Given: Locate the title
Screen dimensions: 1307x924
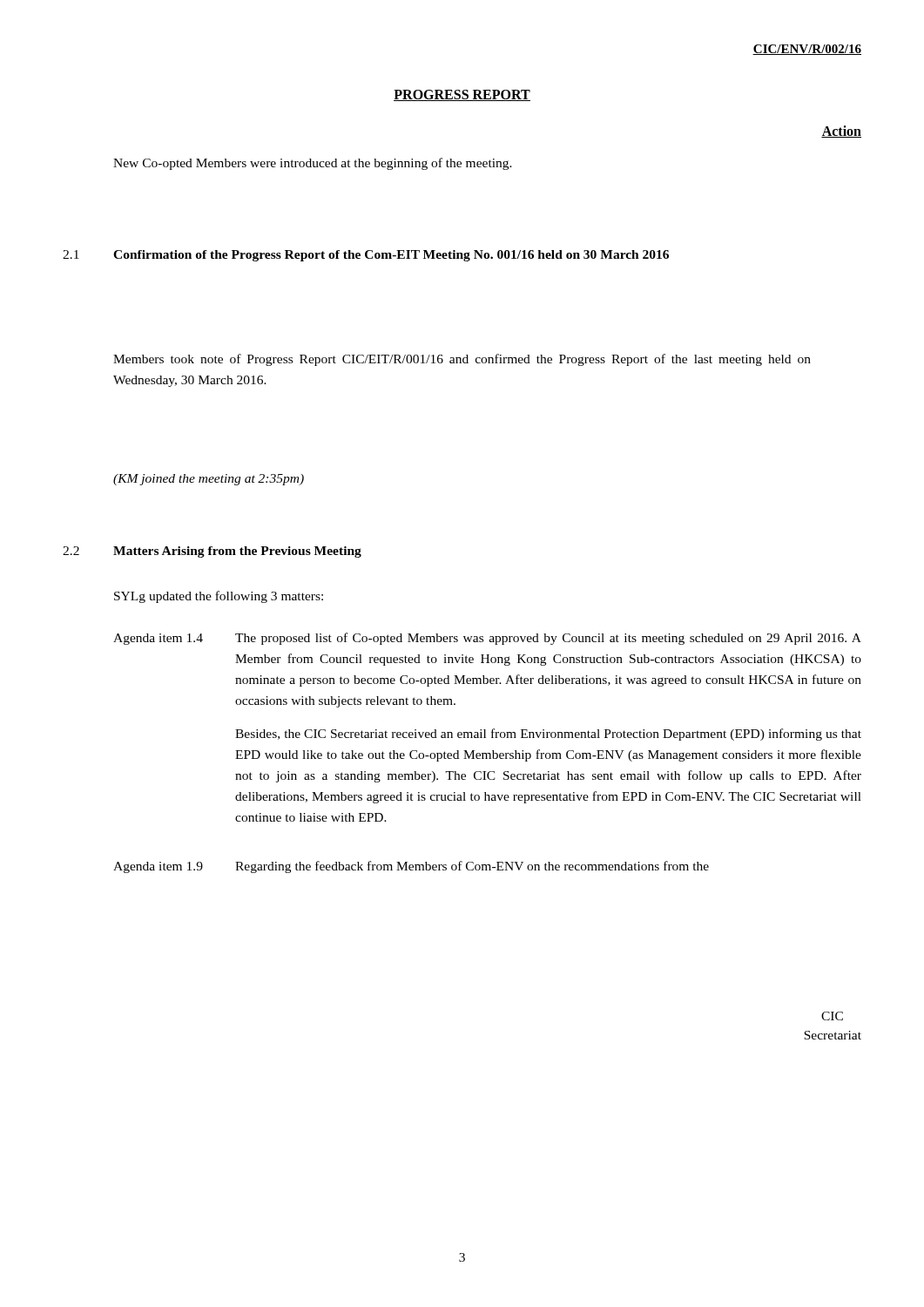Looking at the screenshot, I should coord(462,95).
